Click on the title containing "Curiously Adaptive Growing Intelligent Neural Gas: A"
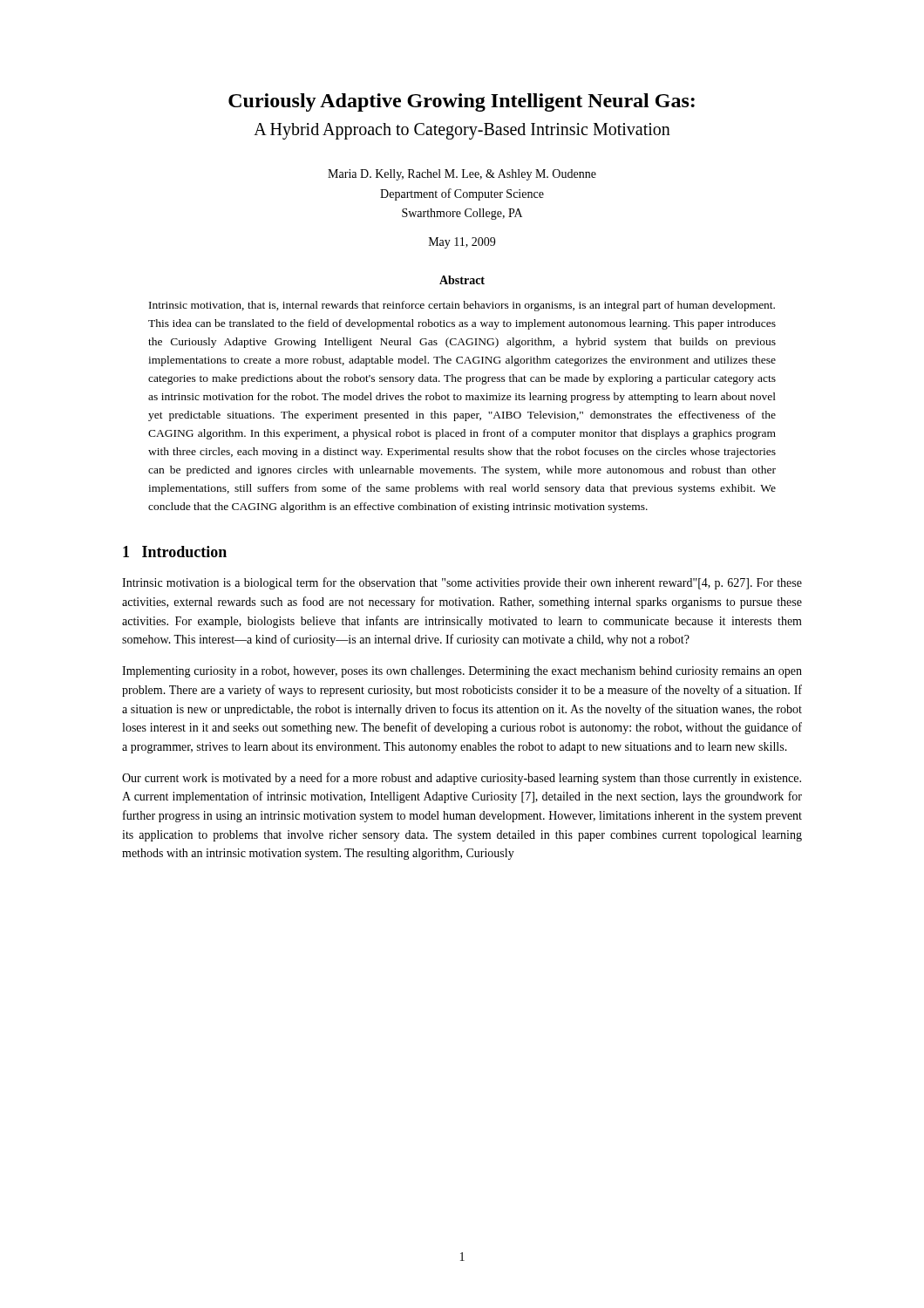The image size is (924, 1308). coord(462,114)
